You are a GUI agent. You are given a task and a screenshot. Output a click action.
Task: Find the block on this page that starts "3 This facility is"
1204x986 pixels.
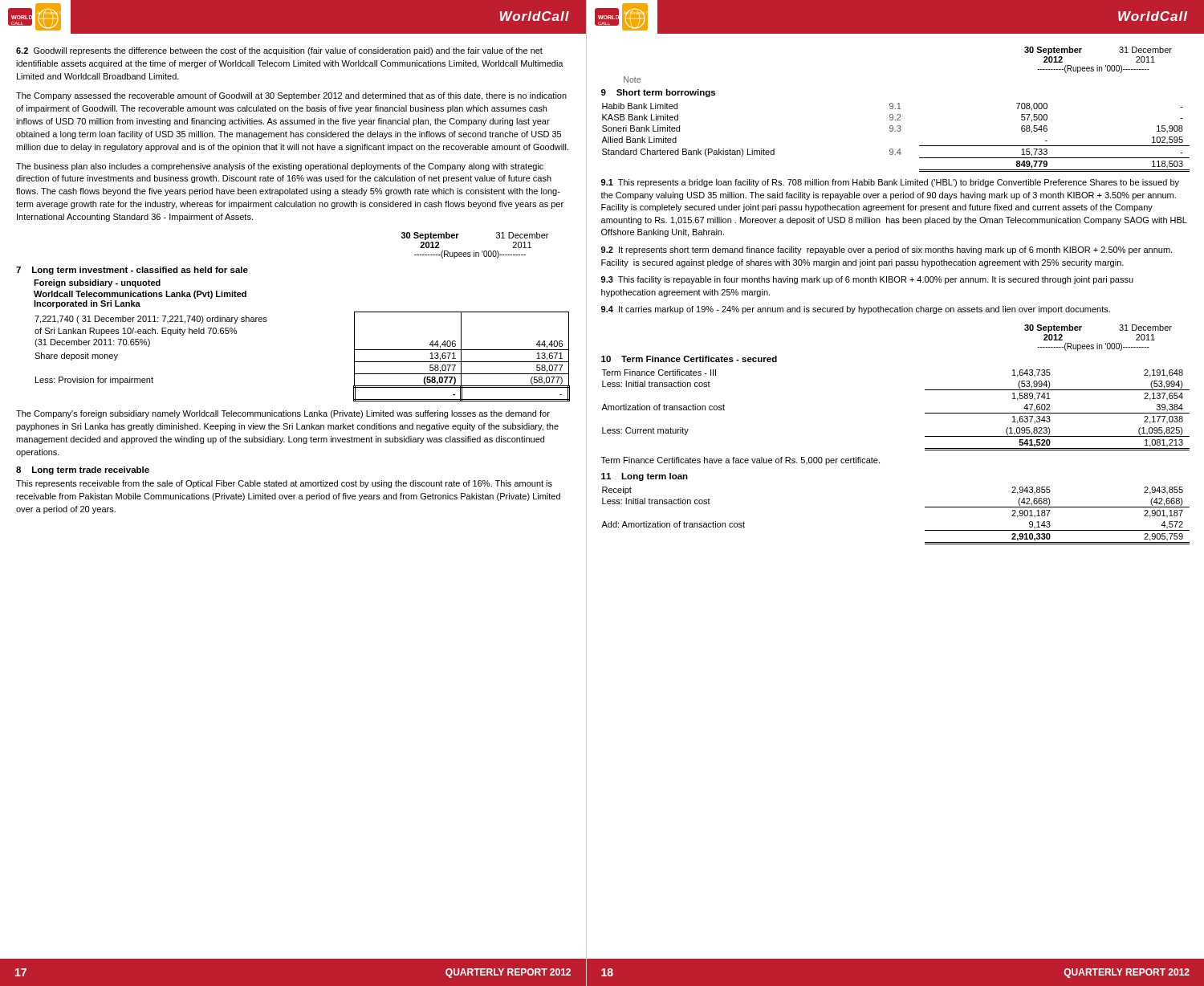click(867, 286)
